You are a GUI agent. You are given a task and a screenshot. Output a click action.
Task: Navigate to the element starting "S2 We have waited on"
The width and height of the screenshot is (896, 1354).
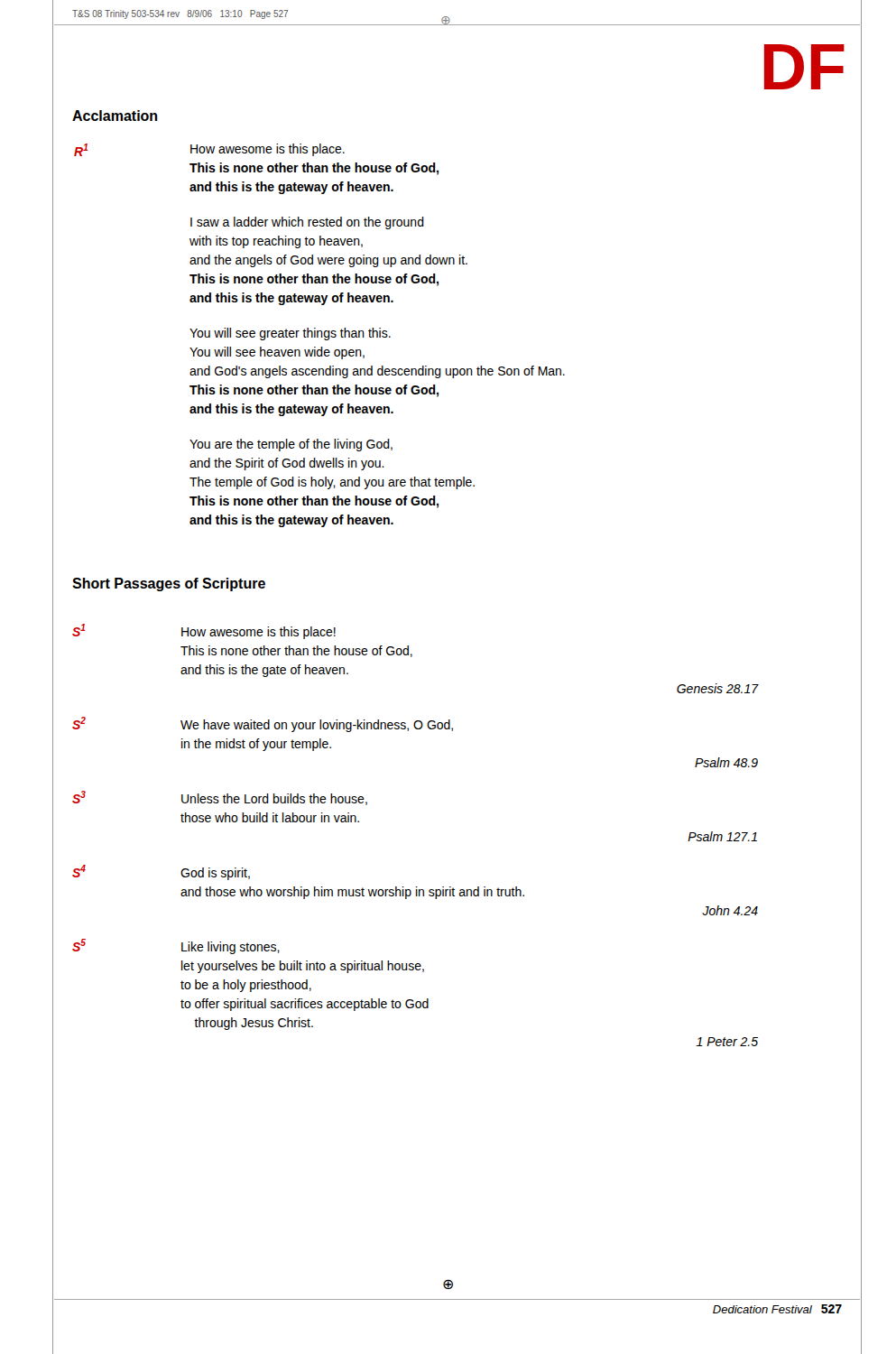tap(263, 724)
